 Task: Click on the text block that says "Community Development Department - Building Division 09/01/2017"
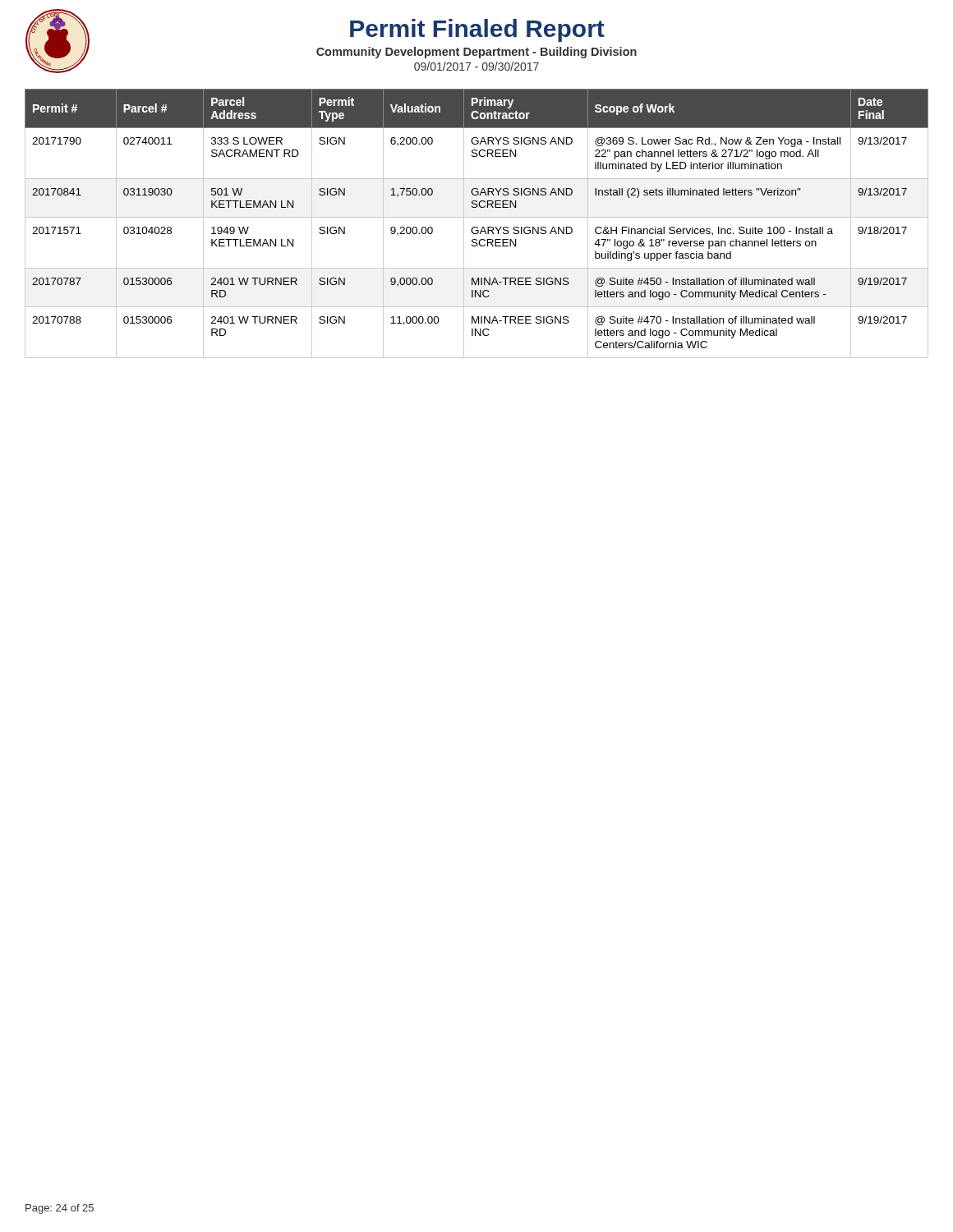(476, 59)
